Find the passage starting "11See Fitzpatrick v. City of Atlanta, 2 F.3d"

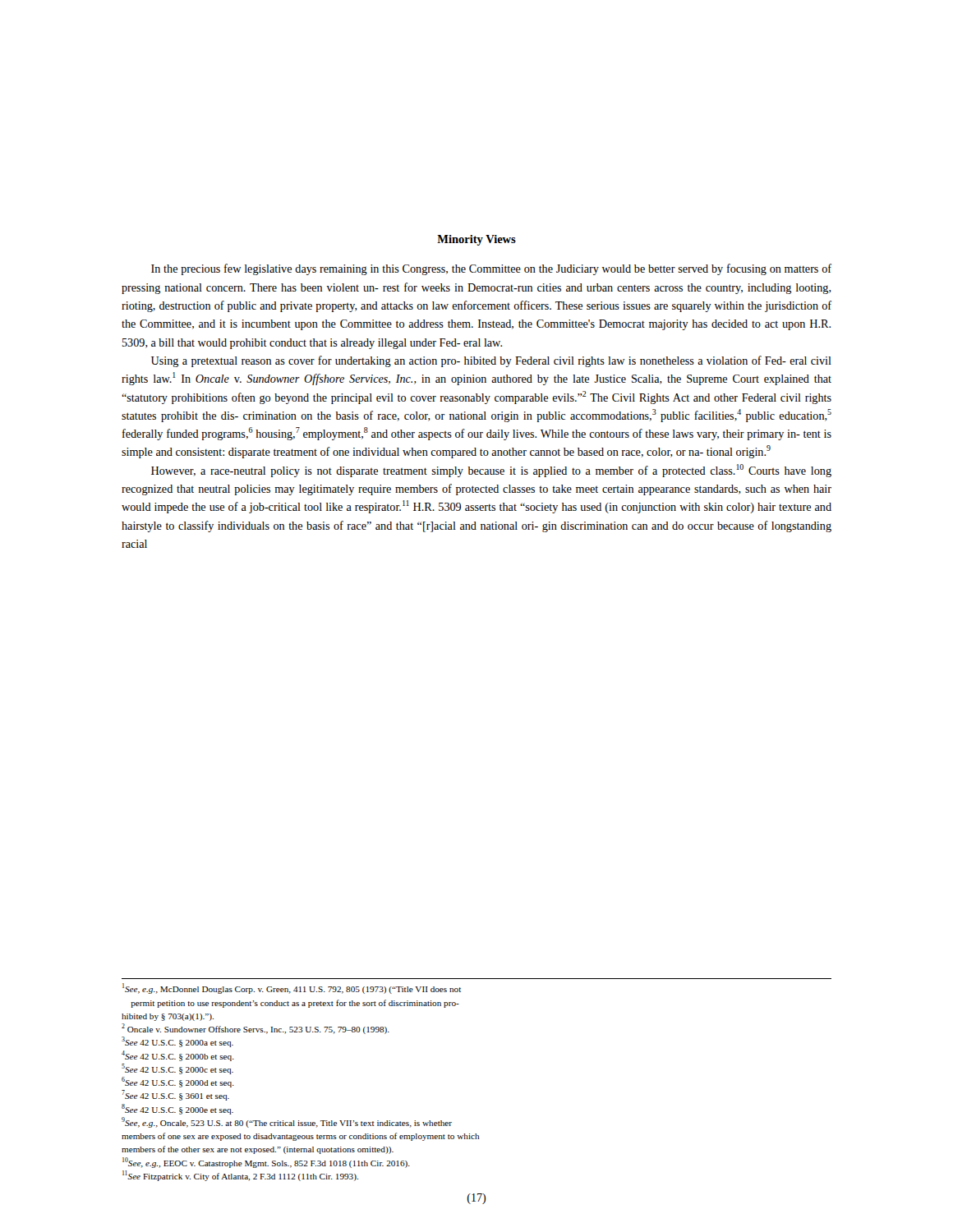coord(240,1176)
